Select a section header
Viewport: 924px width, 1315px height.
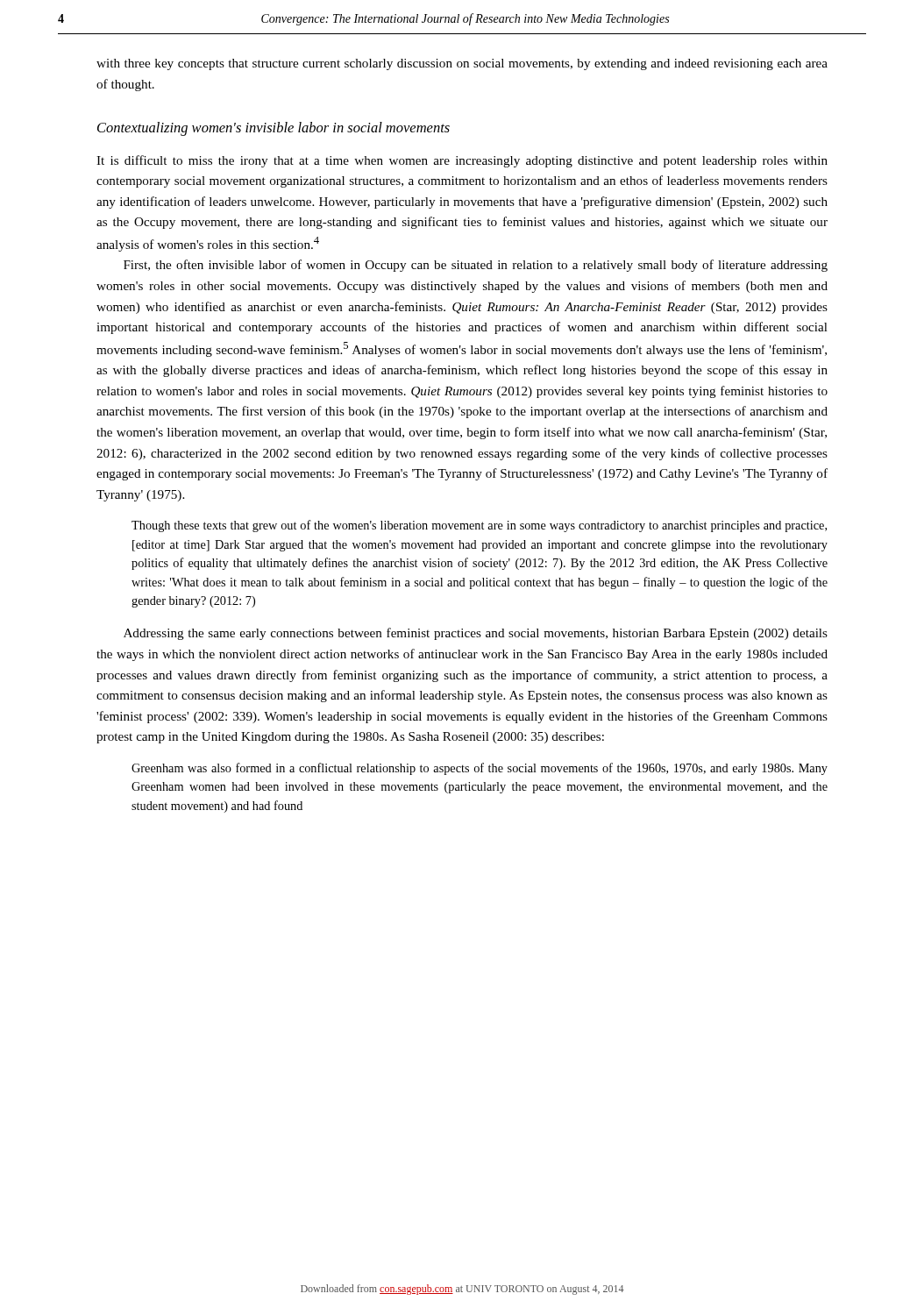273,128
